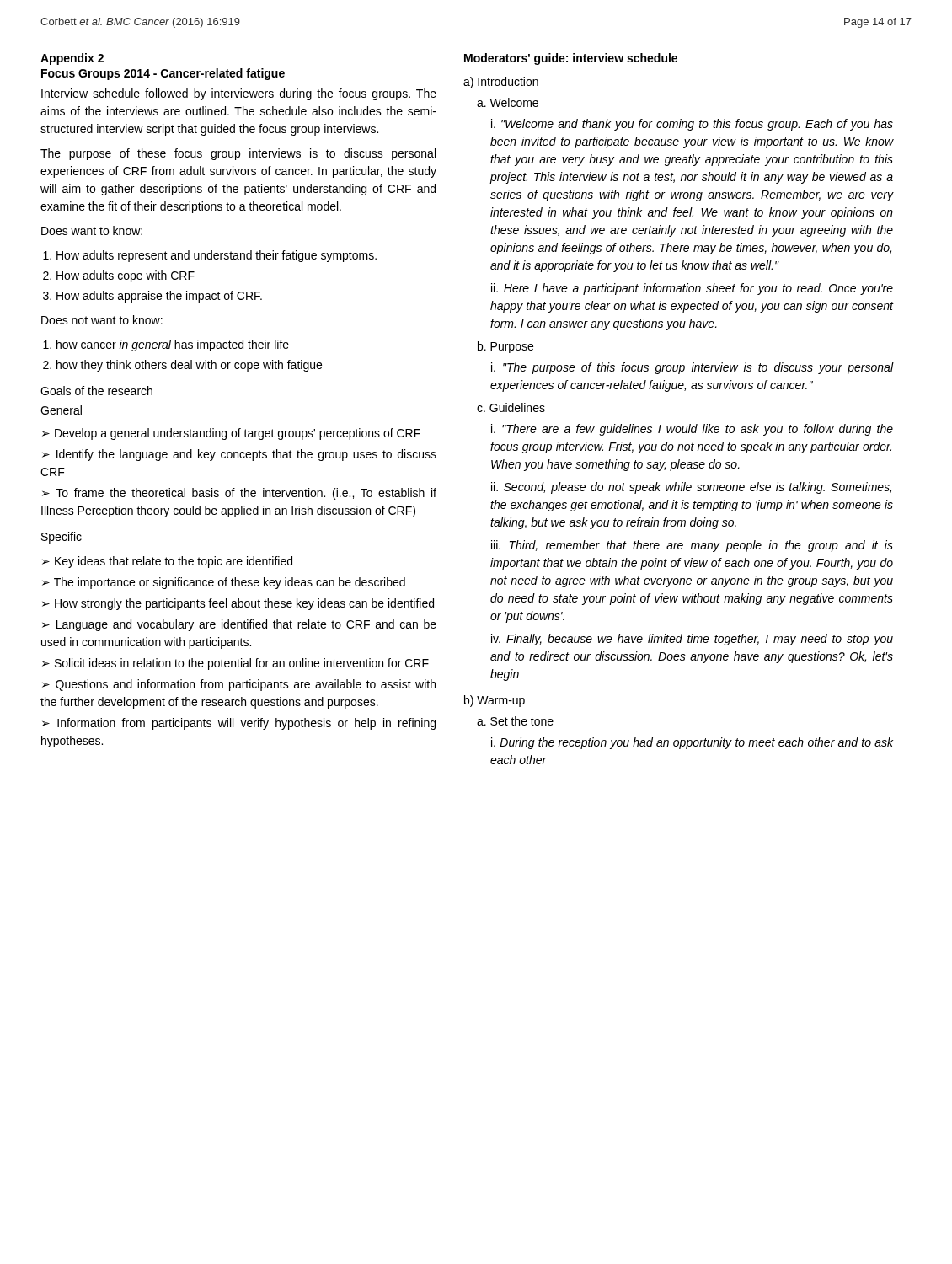Locate the section header that says "Moderators' guide: interview schedule"
Screen dimensions: 1264x952
click(571, 58)
